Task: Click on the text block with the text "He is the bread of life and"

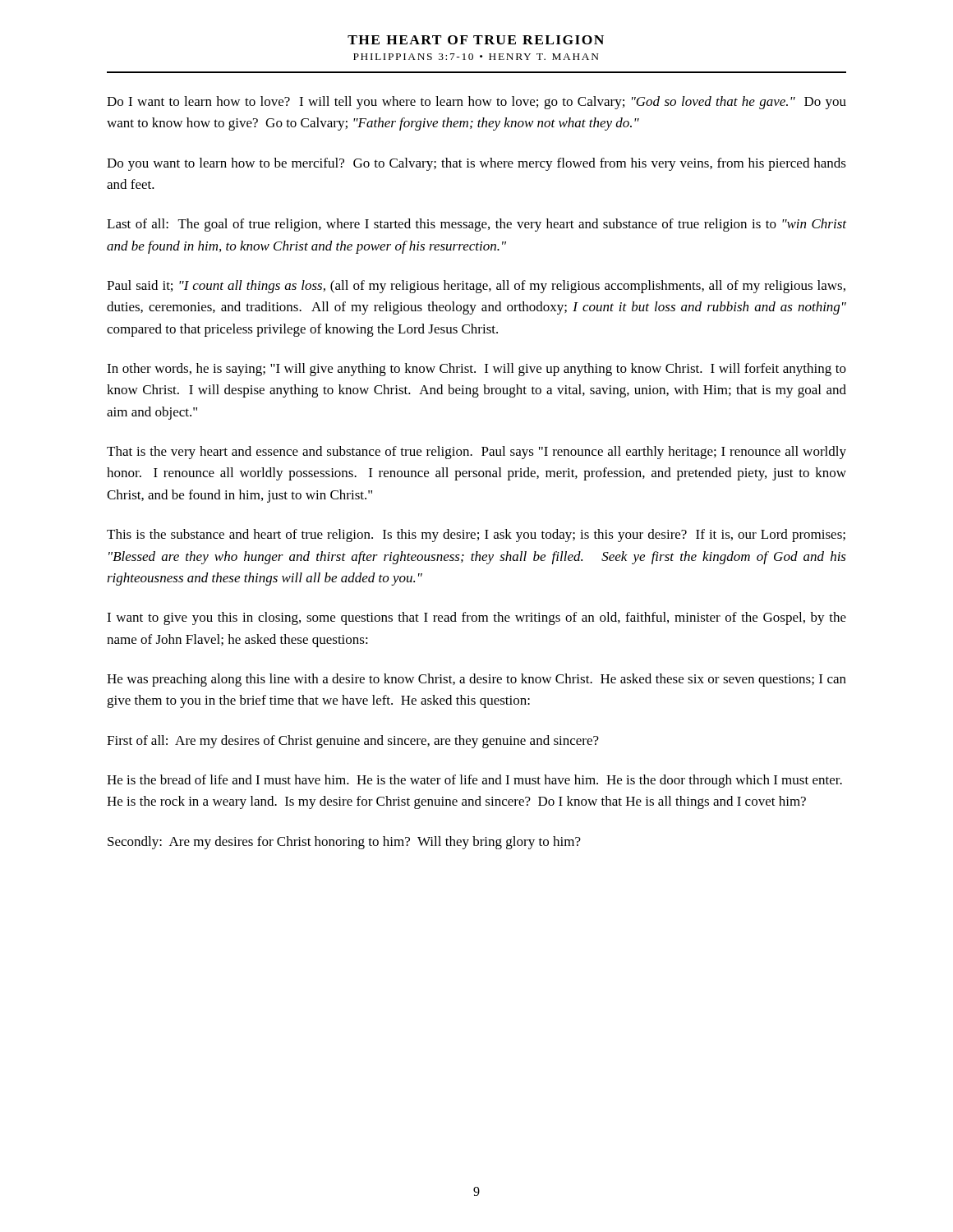Action: point(476,791)
